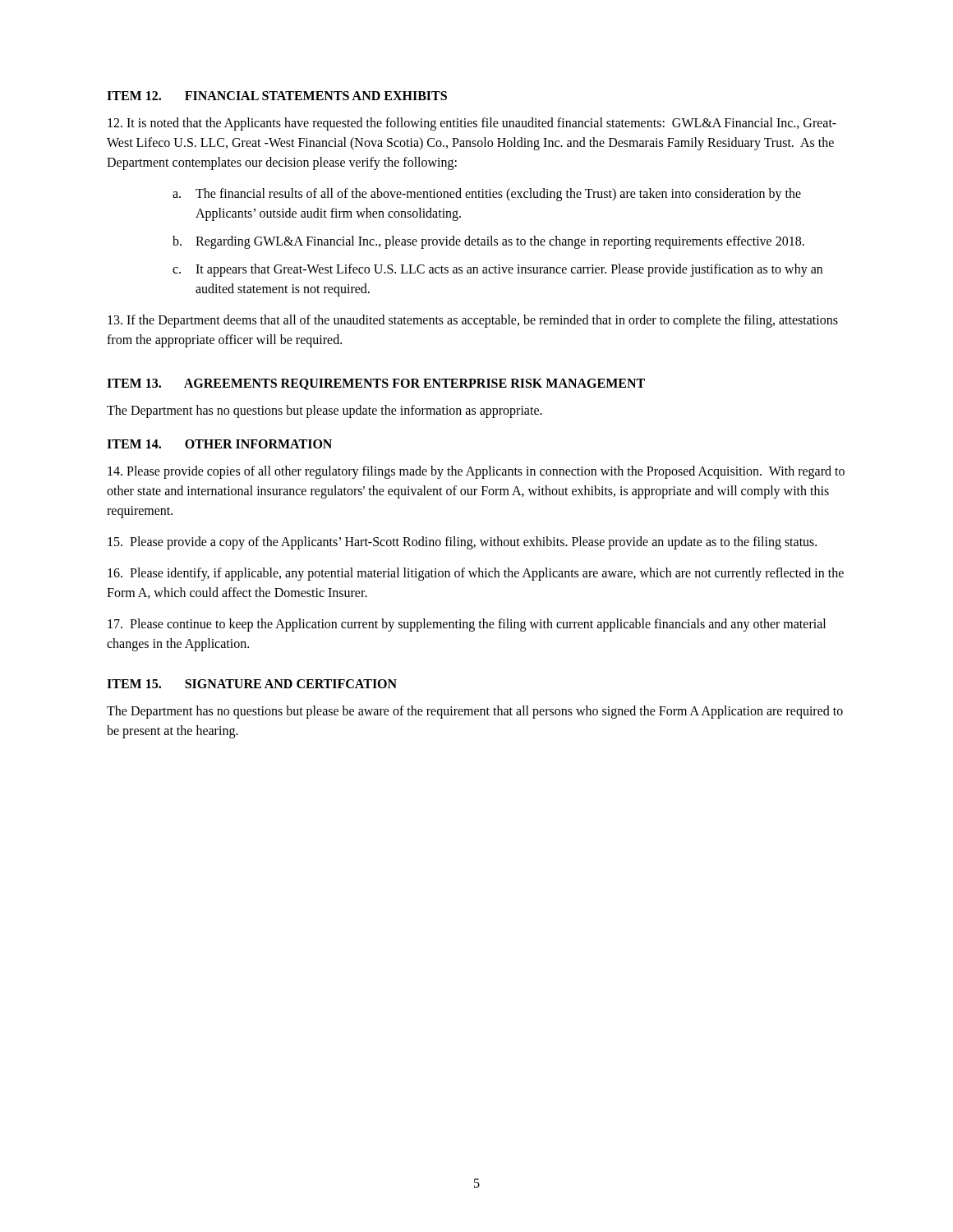Screen dimensions: 1232x953
Task: Locate the block of text that opens with "If the Department"
Action: tap(472, 330)
